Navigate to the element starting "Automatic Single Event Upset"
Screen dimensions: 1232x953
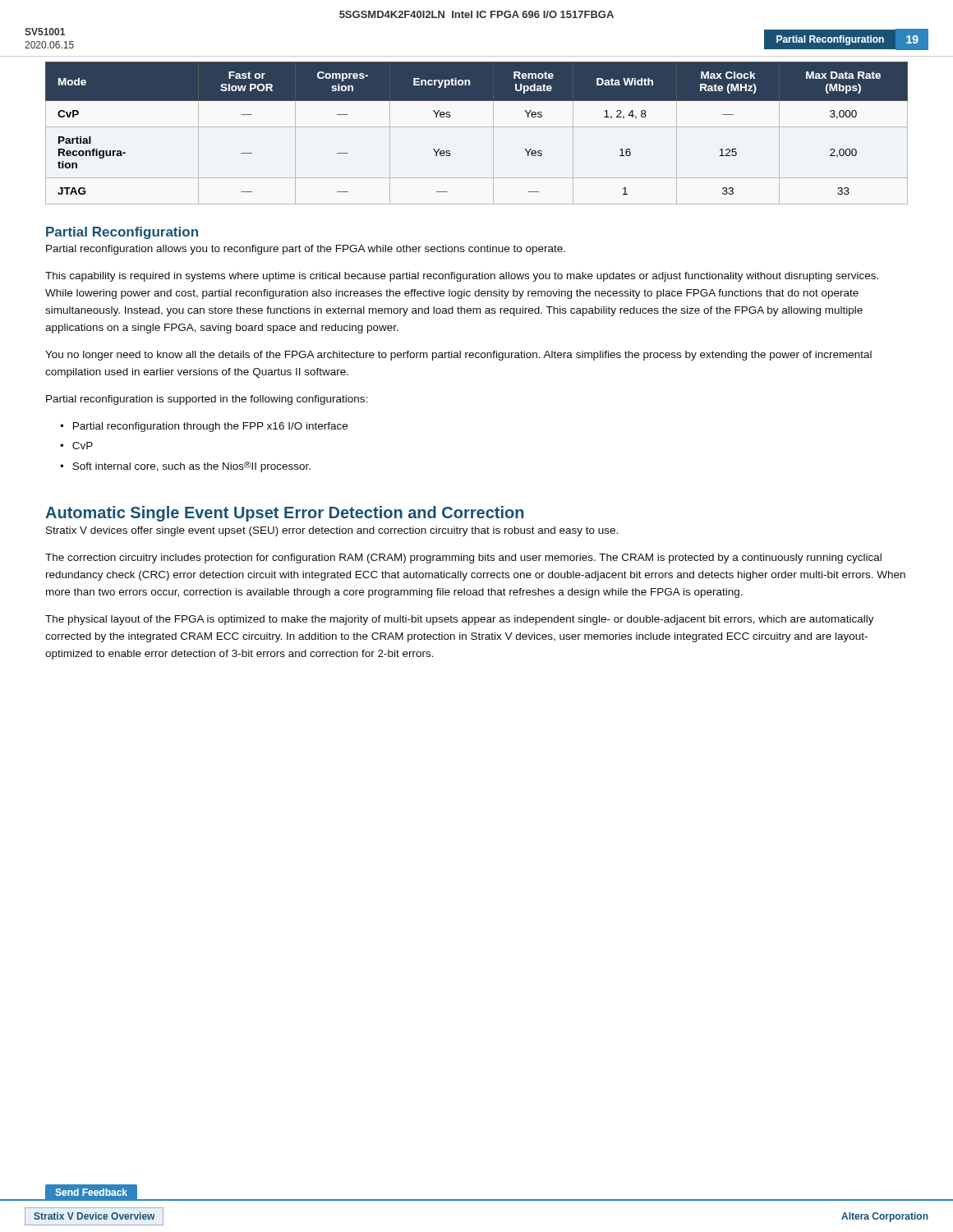pos(285,513)
